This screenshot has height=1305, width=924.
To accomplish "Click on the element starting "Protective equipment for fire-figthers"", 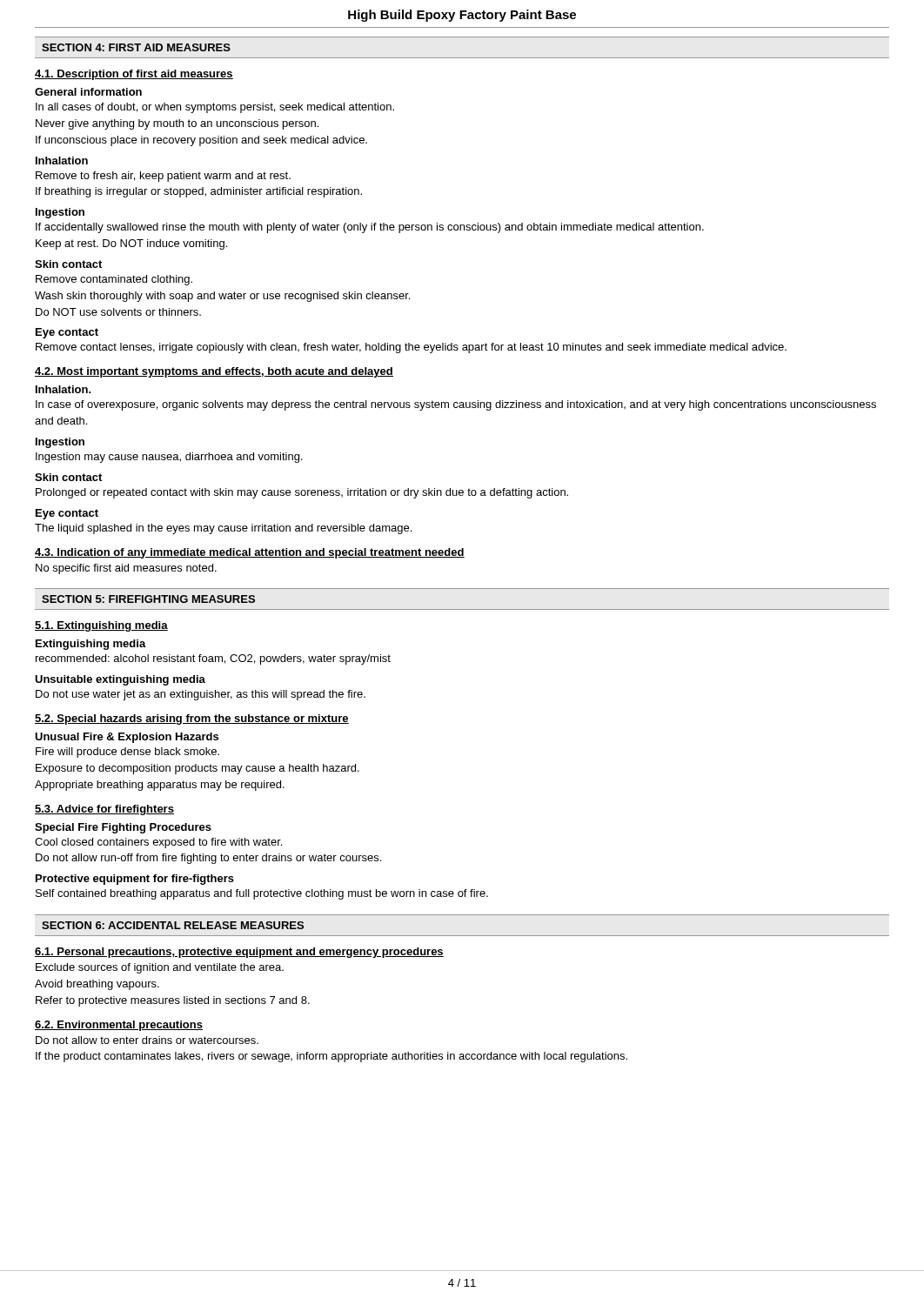I will [x=134, y=879].
